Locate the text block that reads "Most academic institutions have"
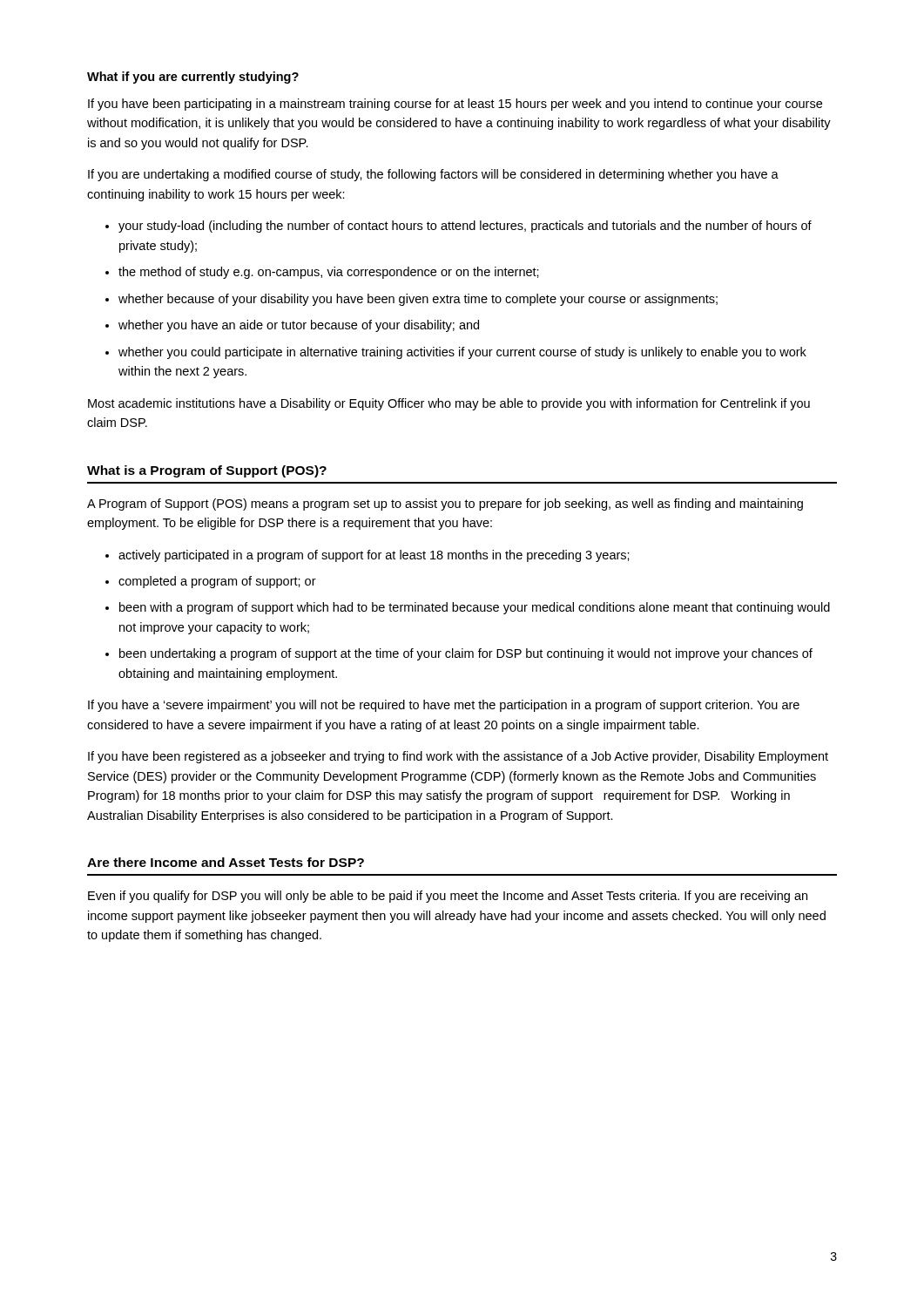The height and width of the screenshot is (1307, 924). point(462,413)
